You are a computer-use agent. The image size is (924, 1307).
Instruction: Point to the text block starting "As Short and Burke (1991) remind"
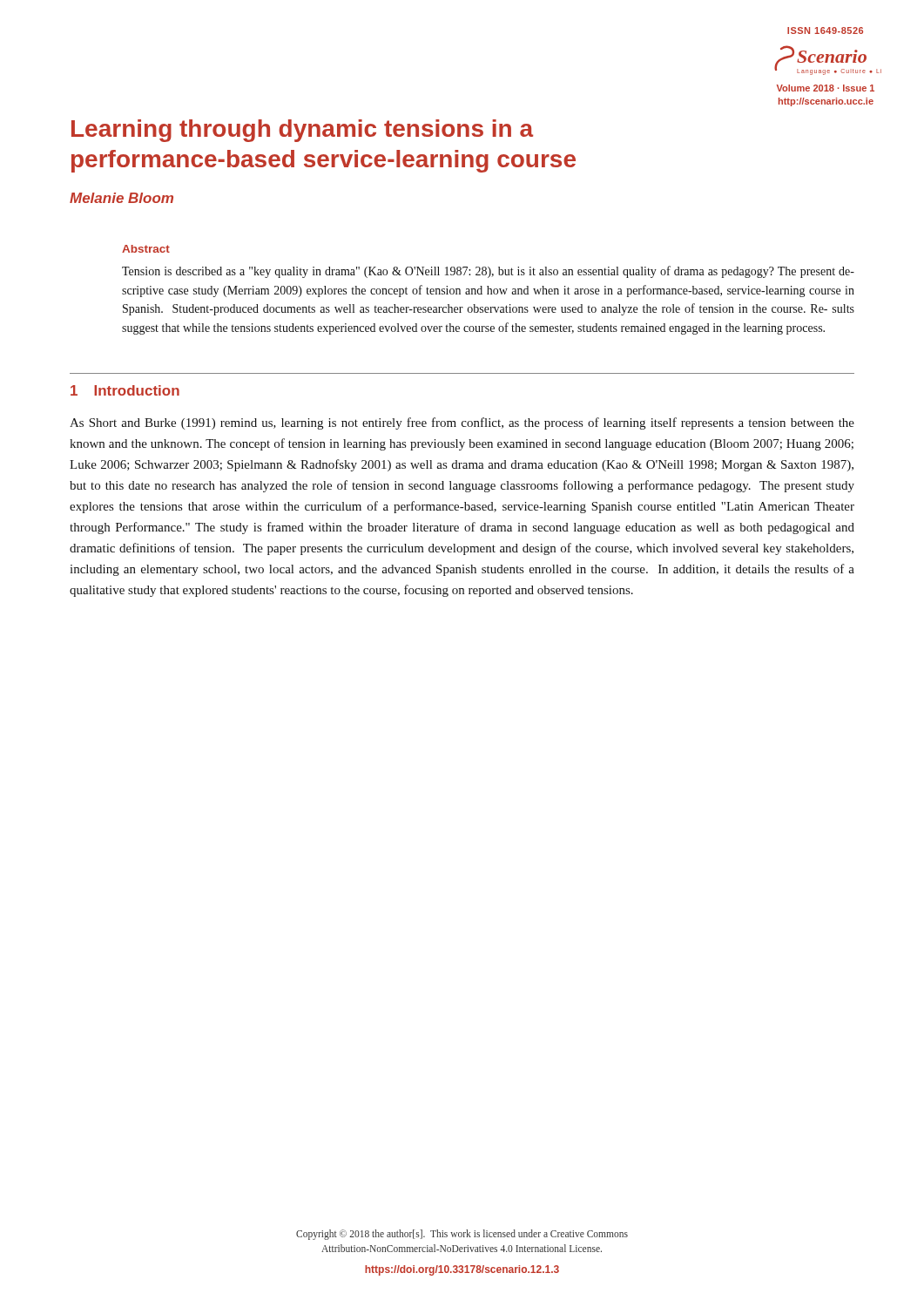point(462,506)
